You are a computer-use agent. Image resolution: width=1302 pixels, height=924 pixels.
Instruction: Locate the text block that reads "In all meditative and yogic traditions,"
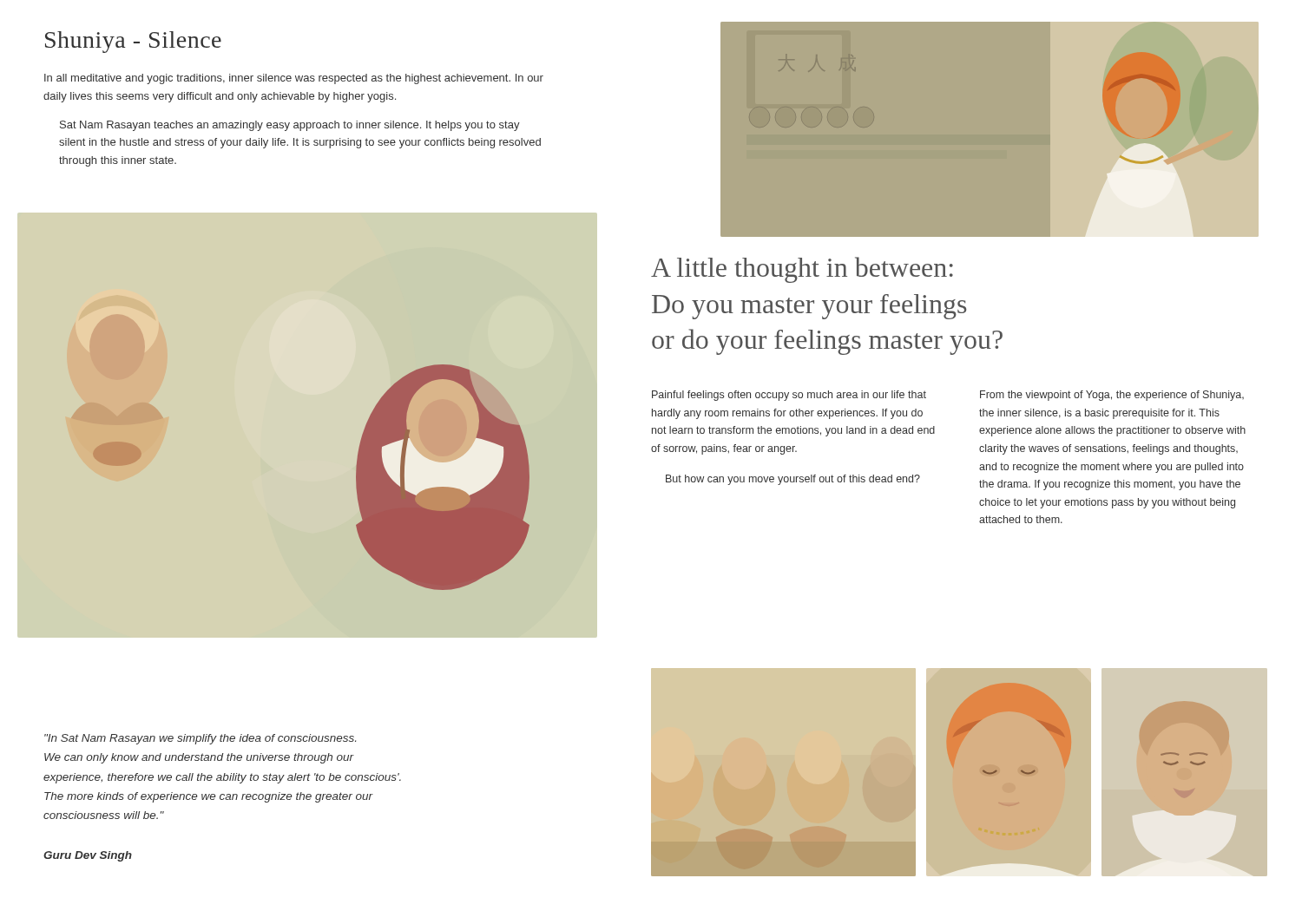tap(295, 120)
